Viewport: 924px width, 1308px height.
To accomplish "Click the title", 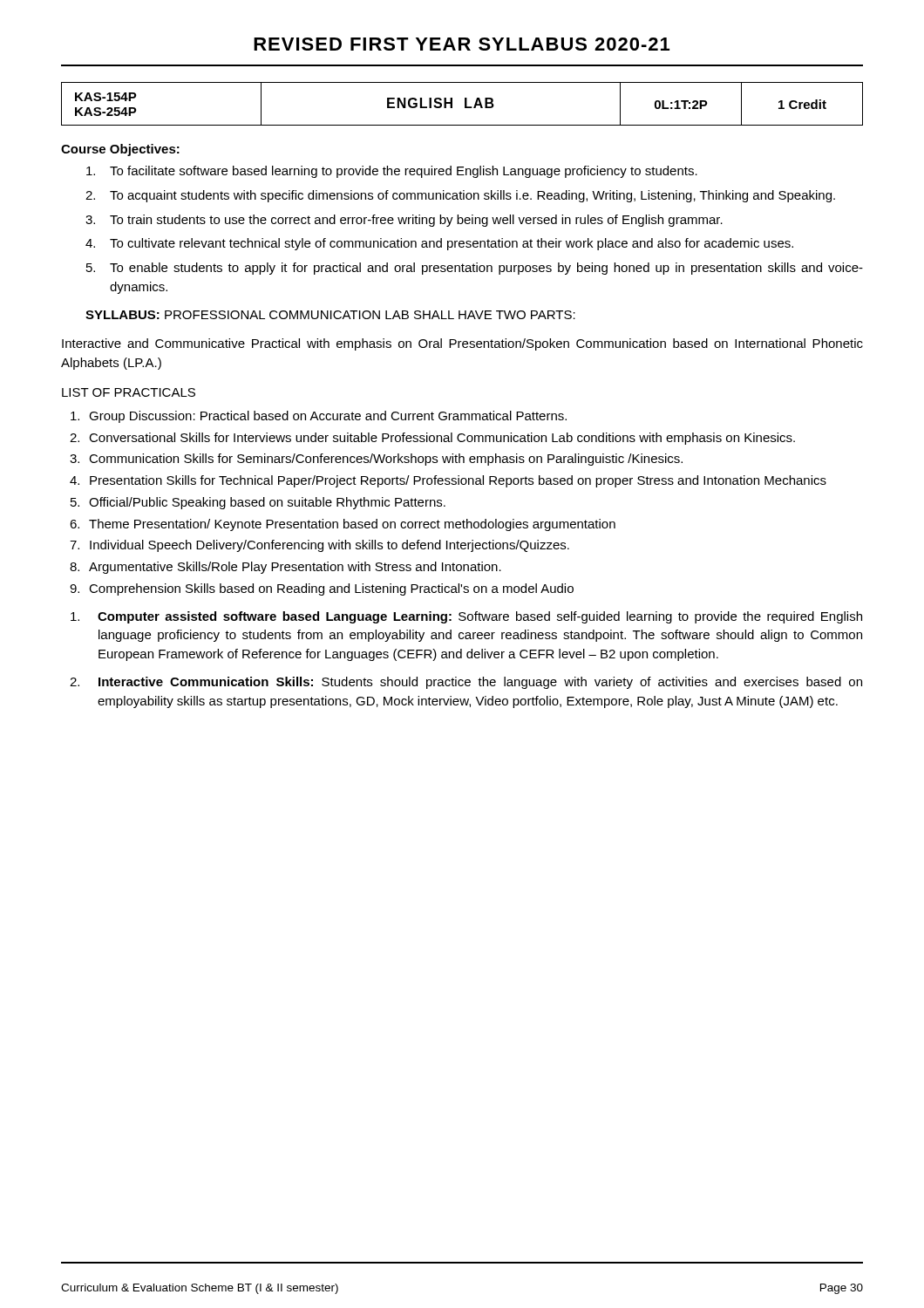I will pos(462,44).
